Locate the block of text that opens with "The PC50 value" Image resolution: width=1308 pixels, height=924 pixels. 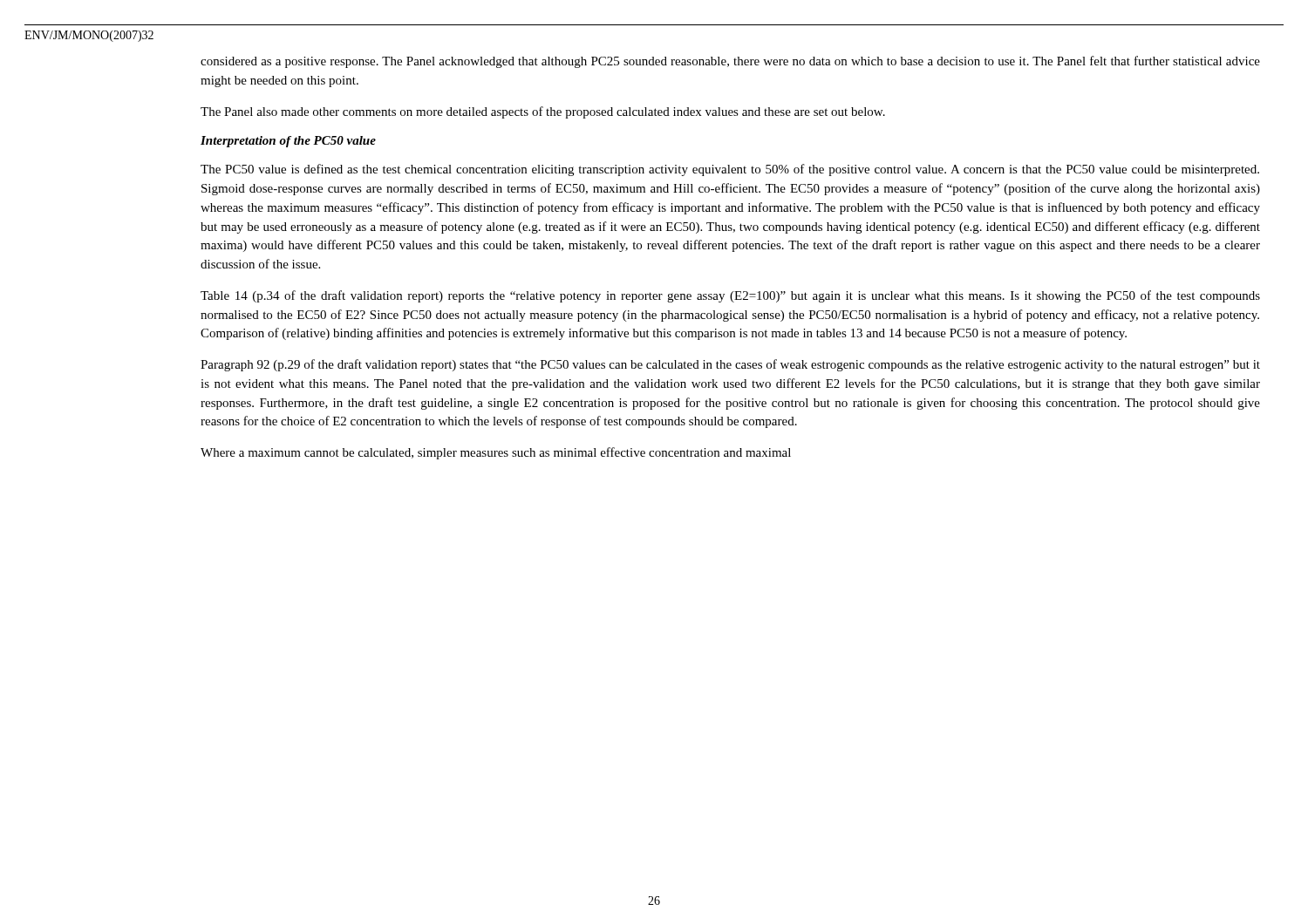tap(730, 217)
